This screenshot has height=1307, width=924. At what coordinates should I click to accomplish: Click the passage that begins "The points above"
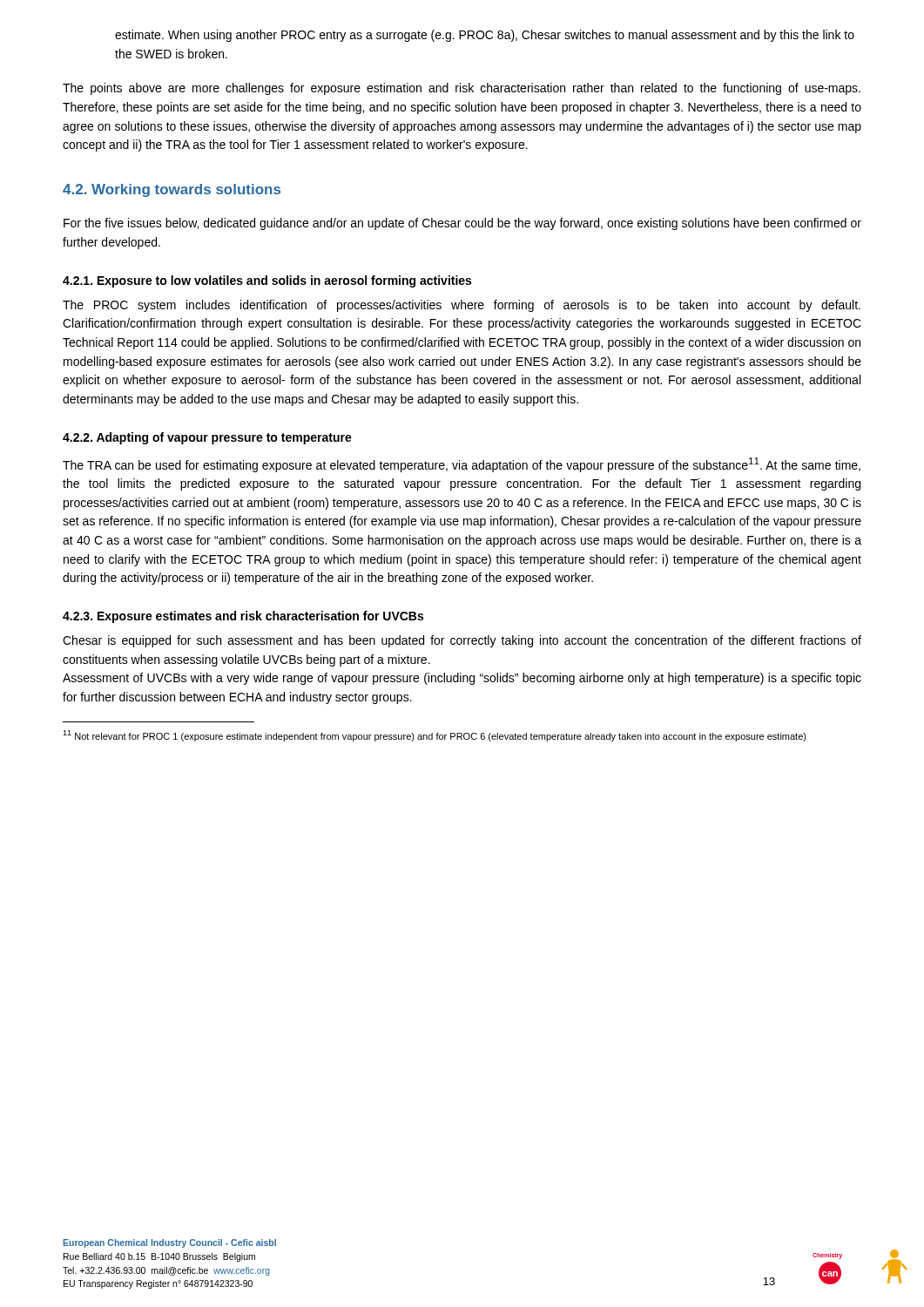point(462,117)
